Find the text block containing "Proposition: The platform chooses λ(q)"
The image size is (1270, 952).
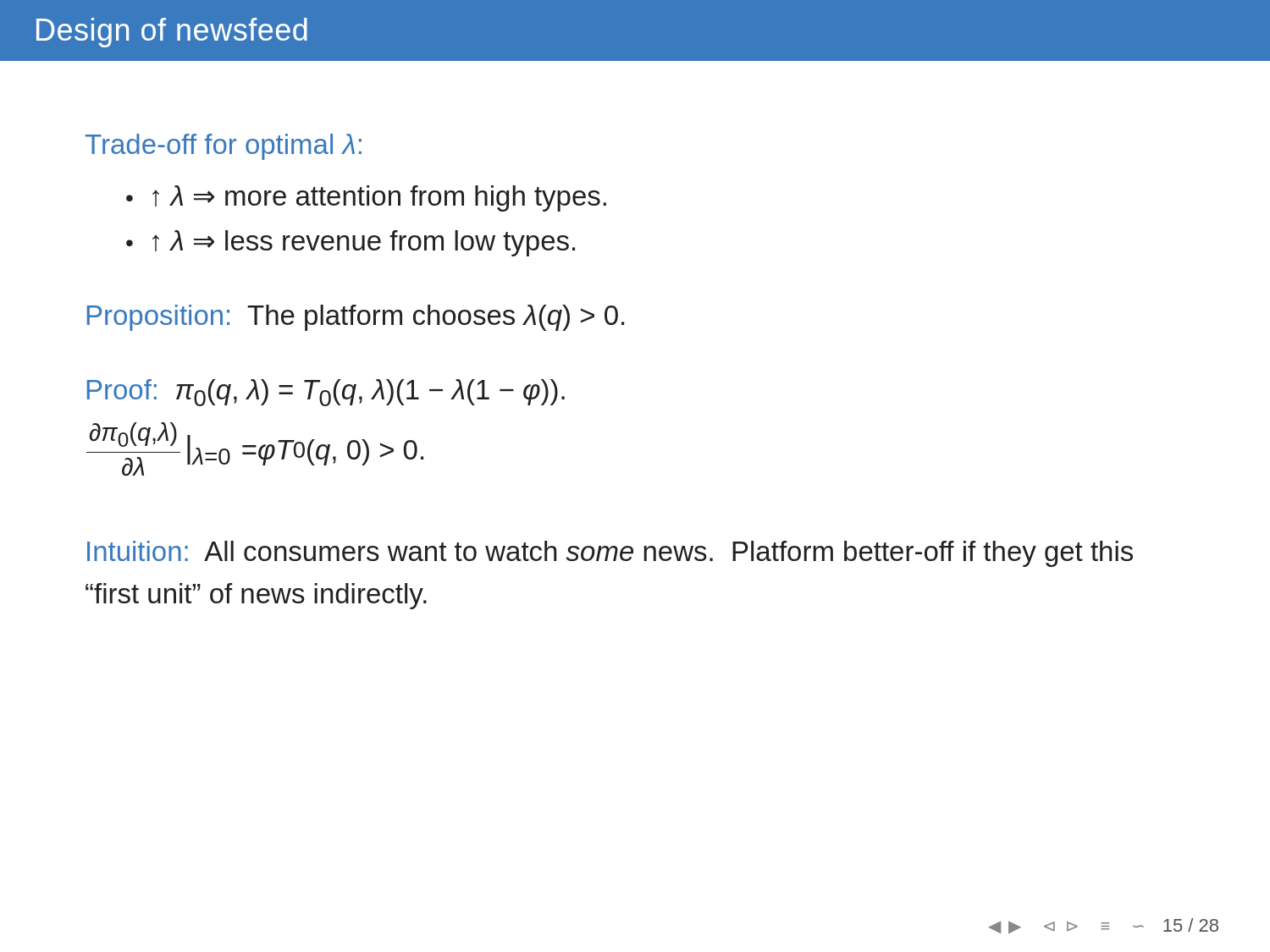[356, 315]
